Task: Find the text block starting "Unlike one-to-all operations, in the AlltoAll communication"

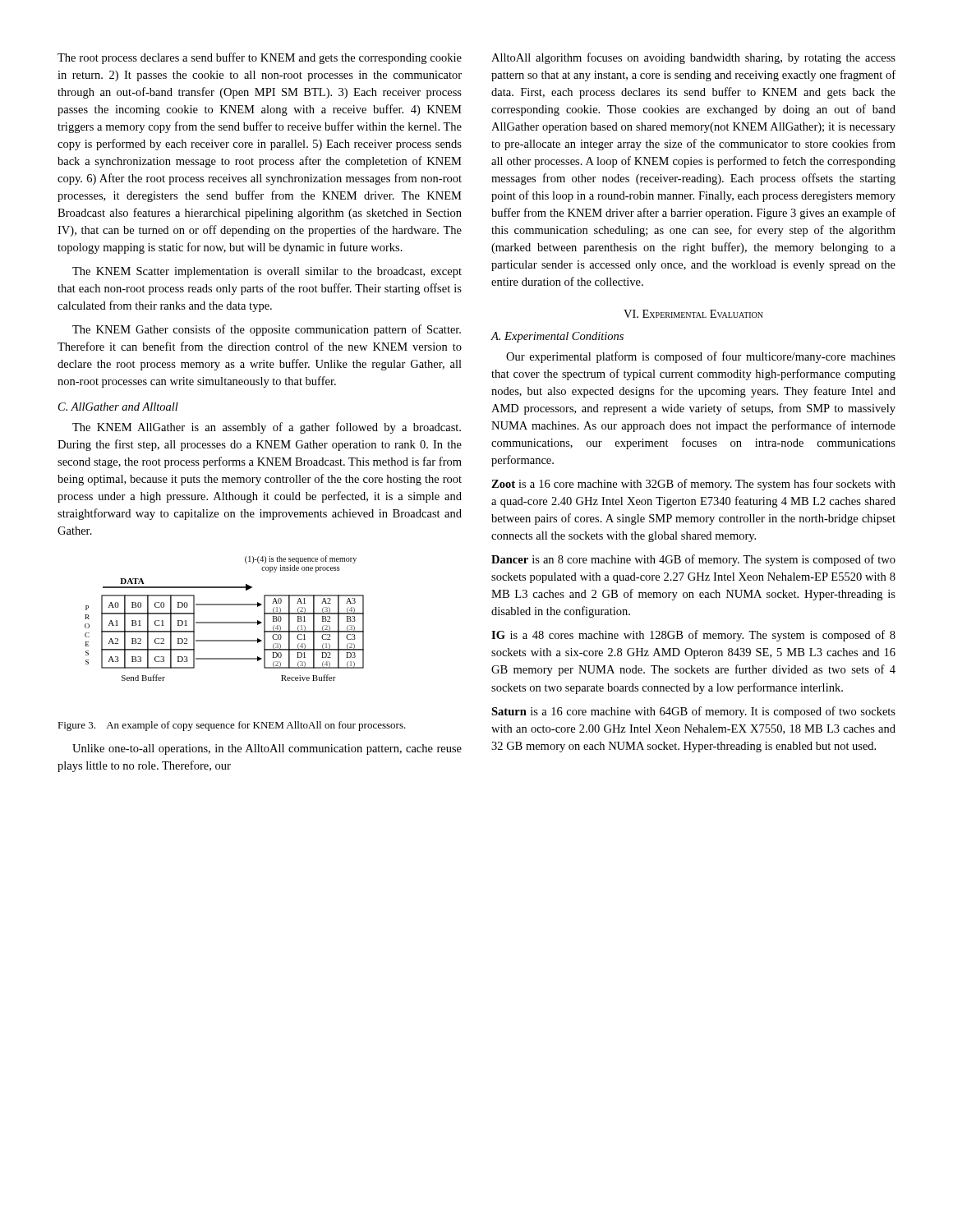Action: (x=260, y=758)
